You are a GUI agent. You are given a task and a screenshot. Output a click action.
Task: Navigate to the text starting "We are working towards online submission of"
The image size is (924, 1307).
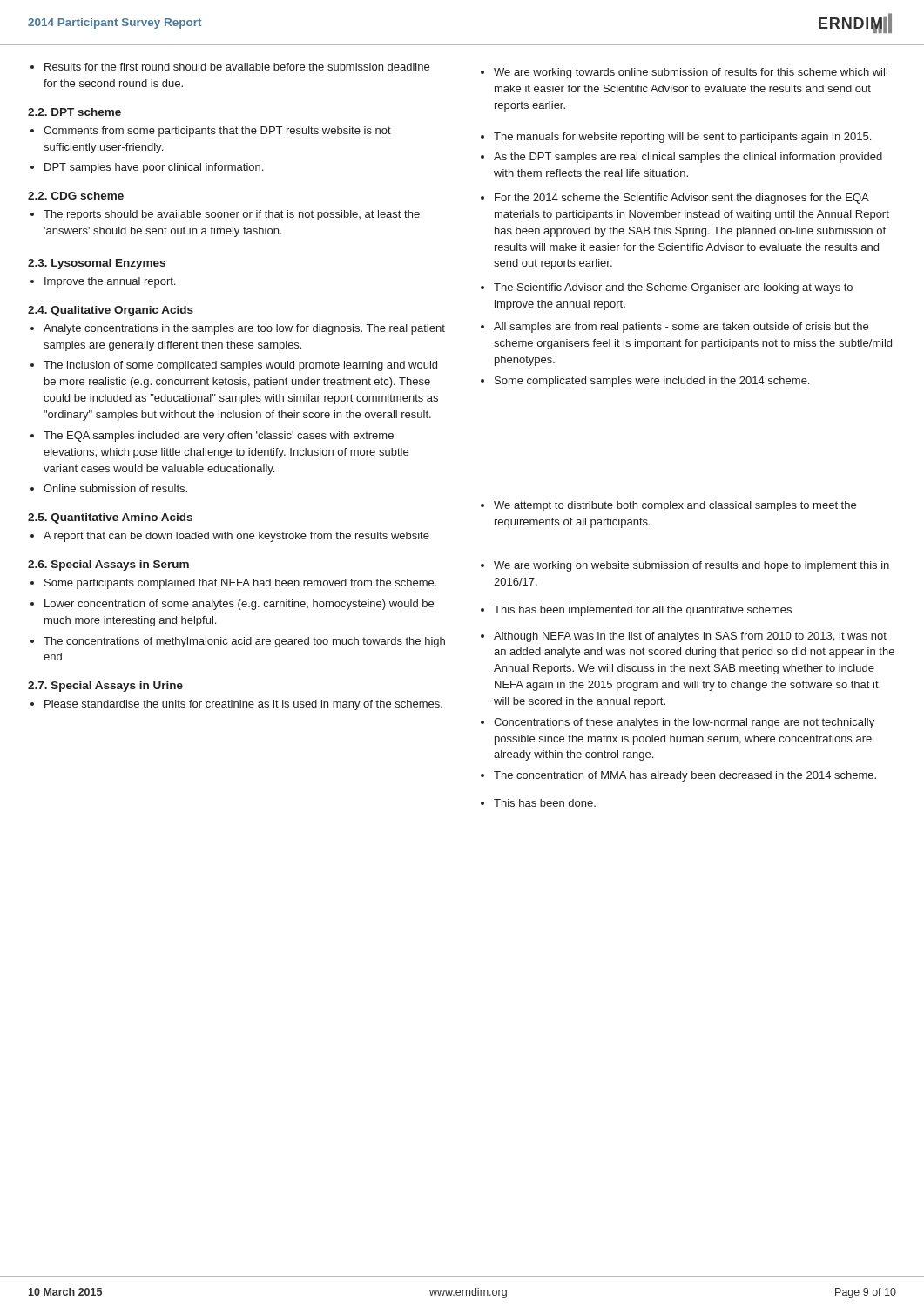tap(687, 89)
